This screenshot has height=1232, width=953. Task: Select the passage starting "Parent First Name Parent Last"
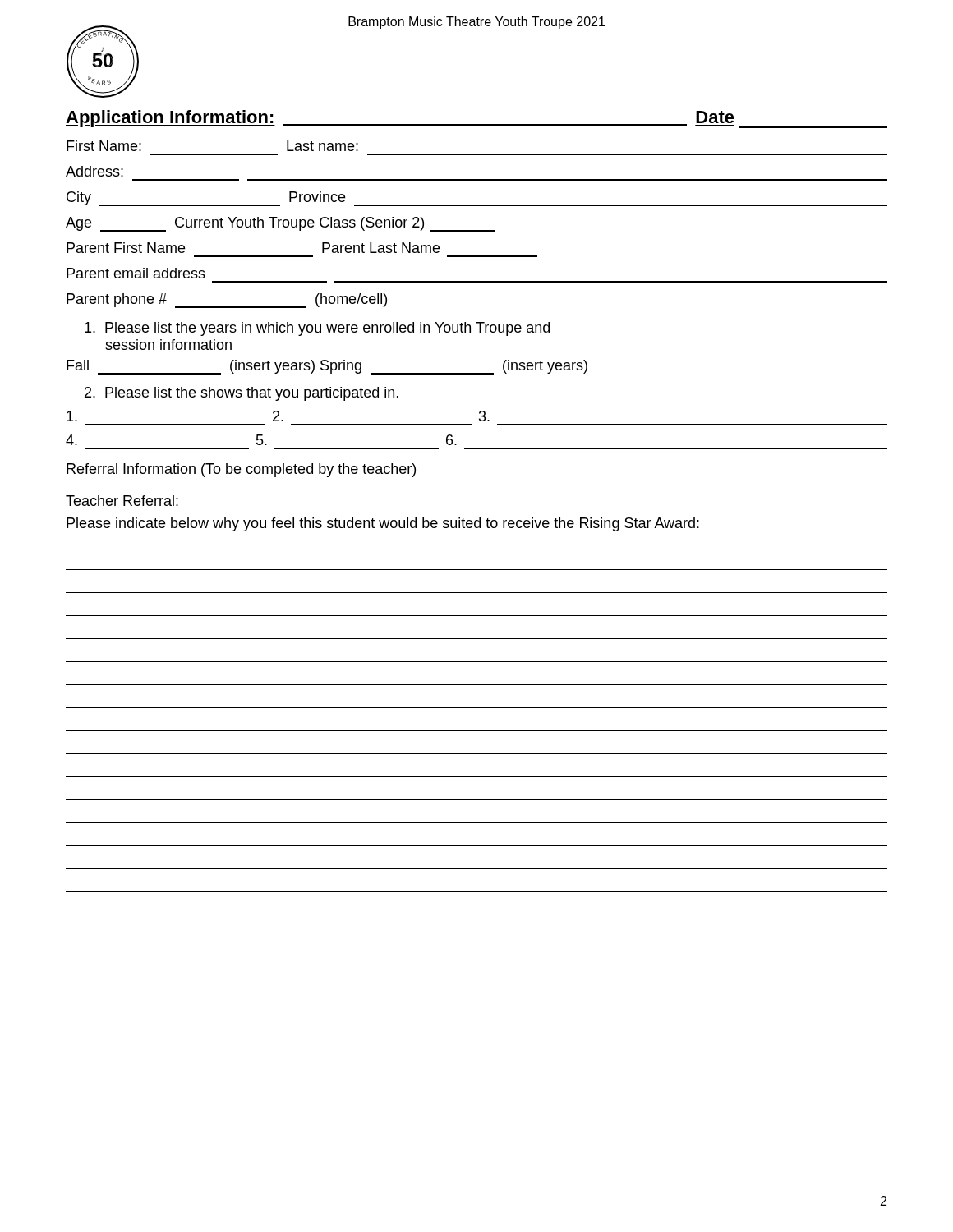tap(302, 248)
